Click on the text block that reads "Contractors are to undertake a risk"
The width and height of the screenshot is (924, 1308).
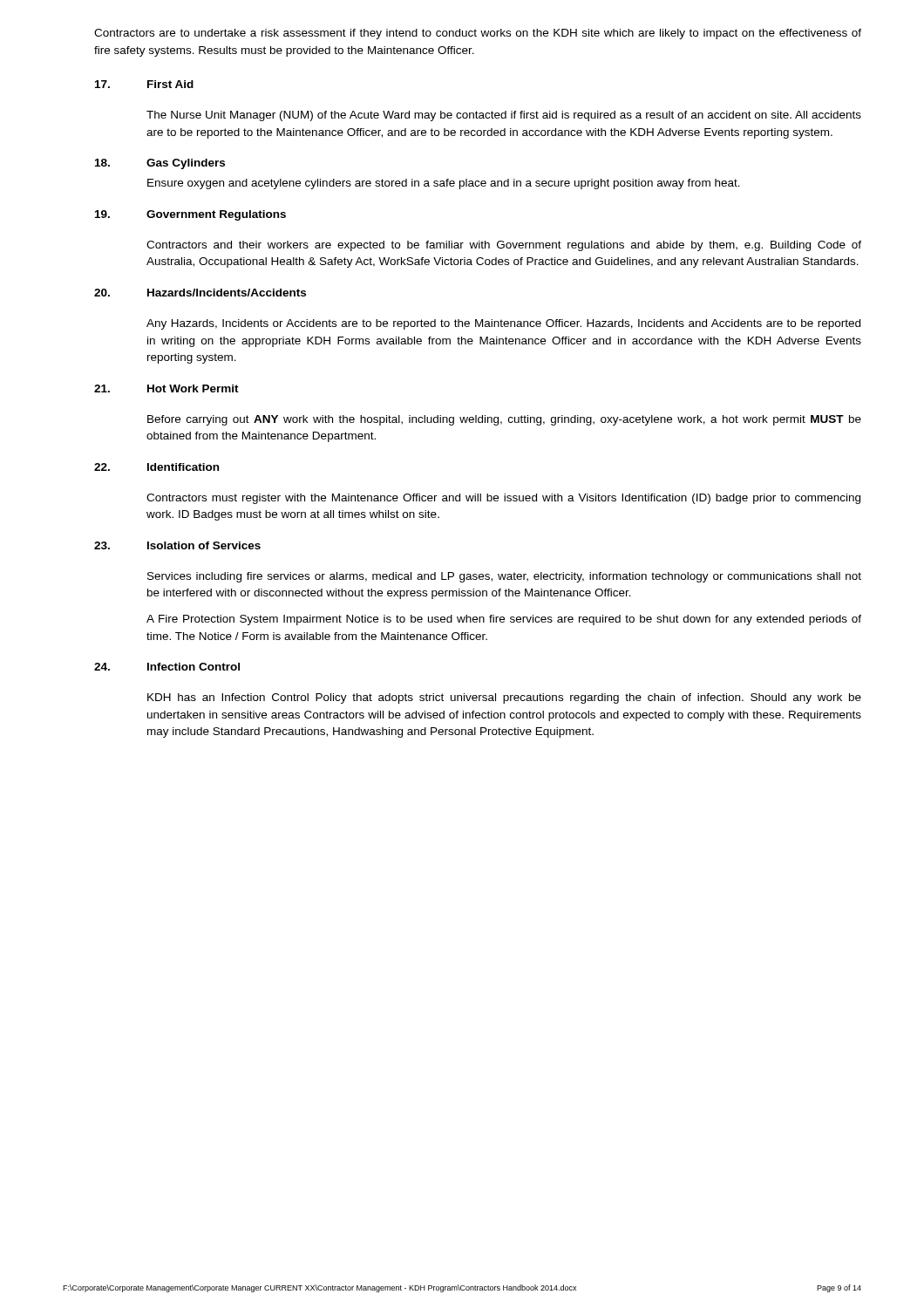coord(478,41)
